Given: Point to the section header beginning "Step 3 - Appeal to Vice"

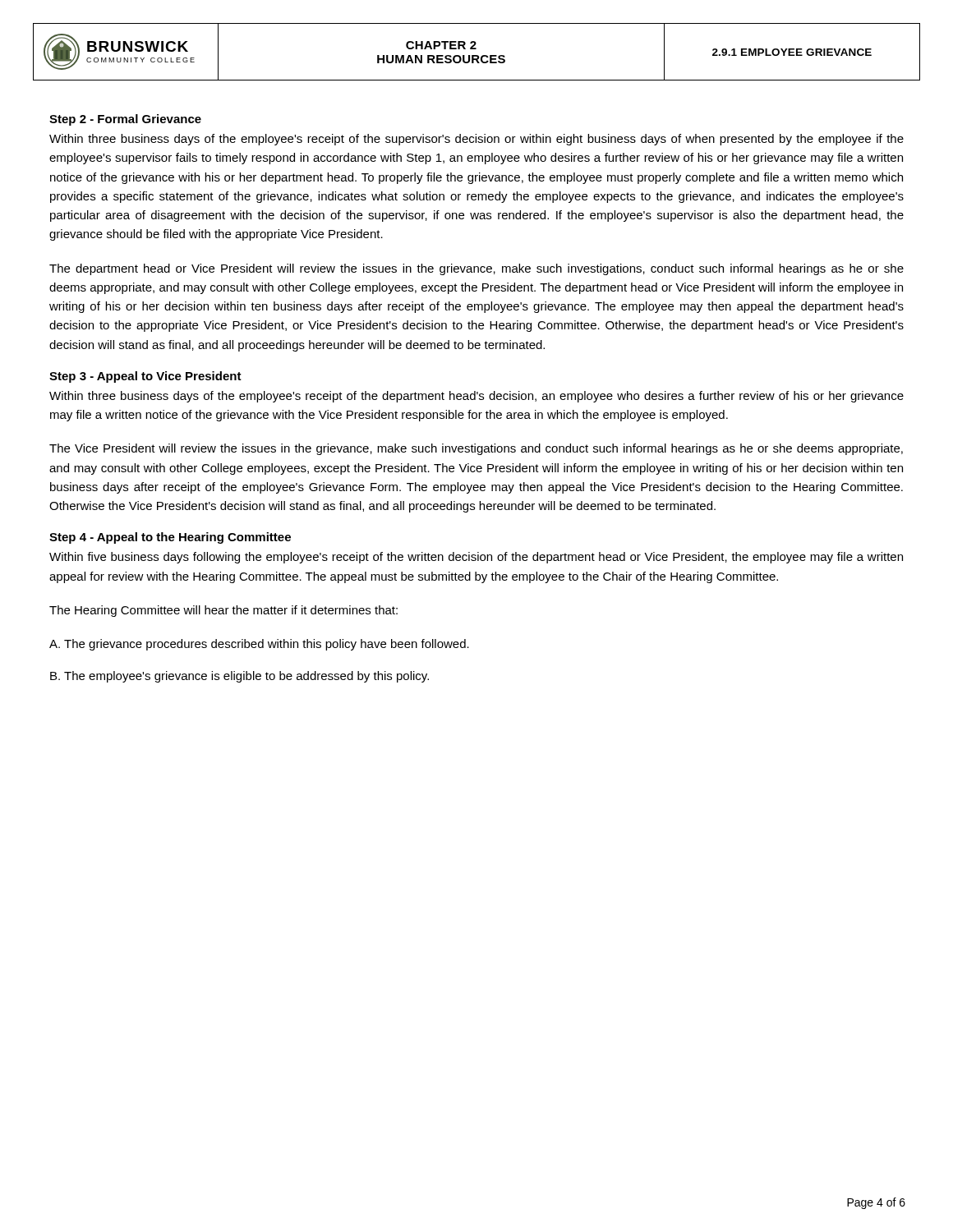Looking at the screenshot, I should pos(145,376).
